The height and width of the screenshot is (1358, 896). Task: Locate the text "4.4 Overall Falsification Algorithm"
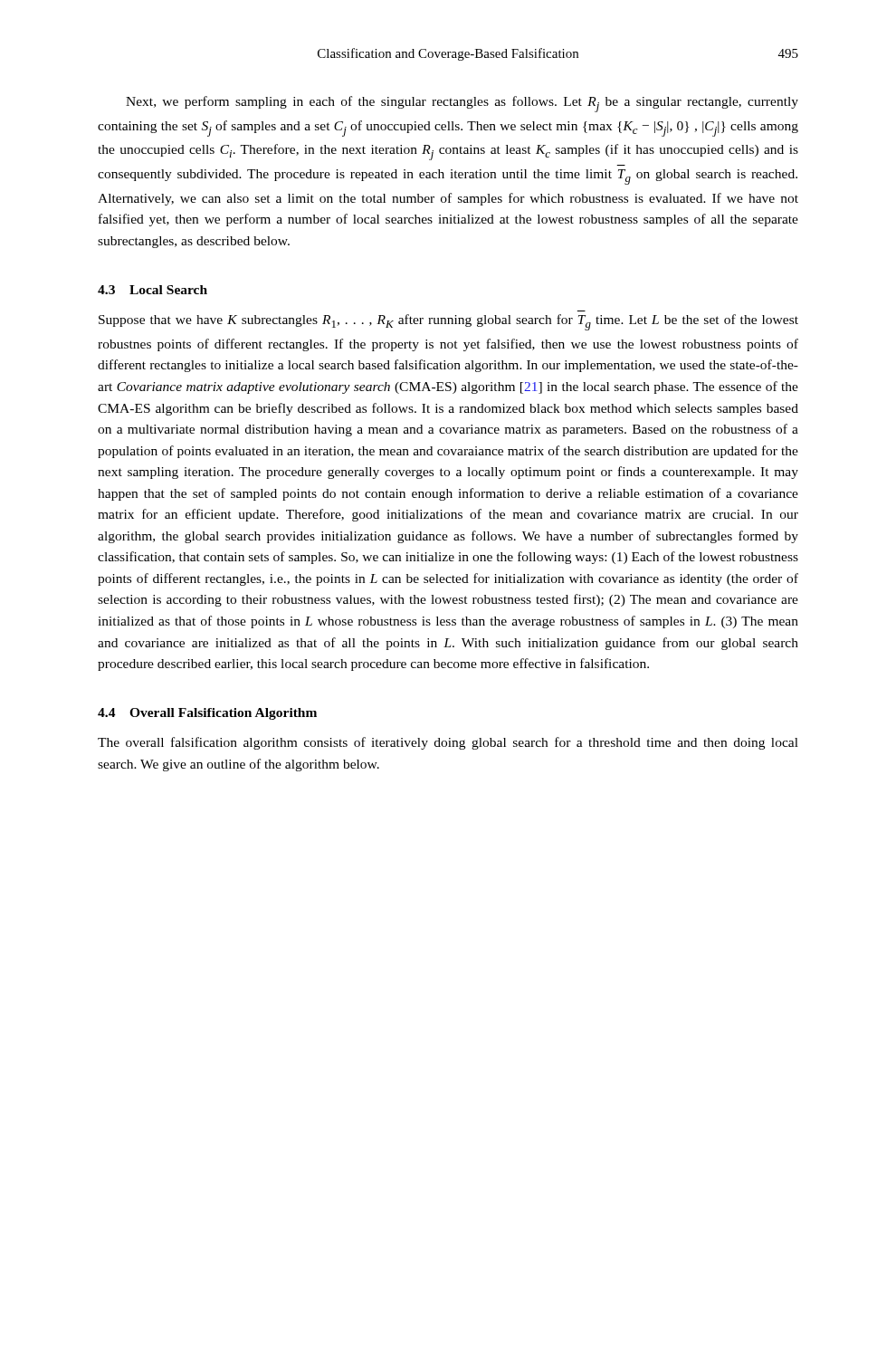pos(207,712)
